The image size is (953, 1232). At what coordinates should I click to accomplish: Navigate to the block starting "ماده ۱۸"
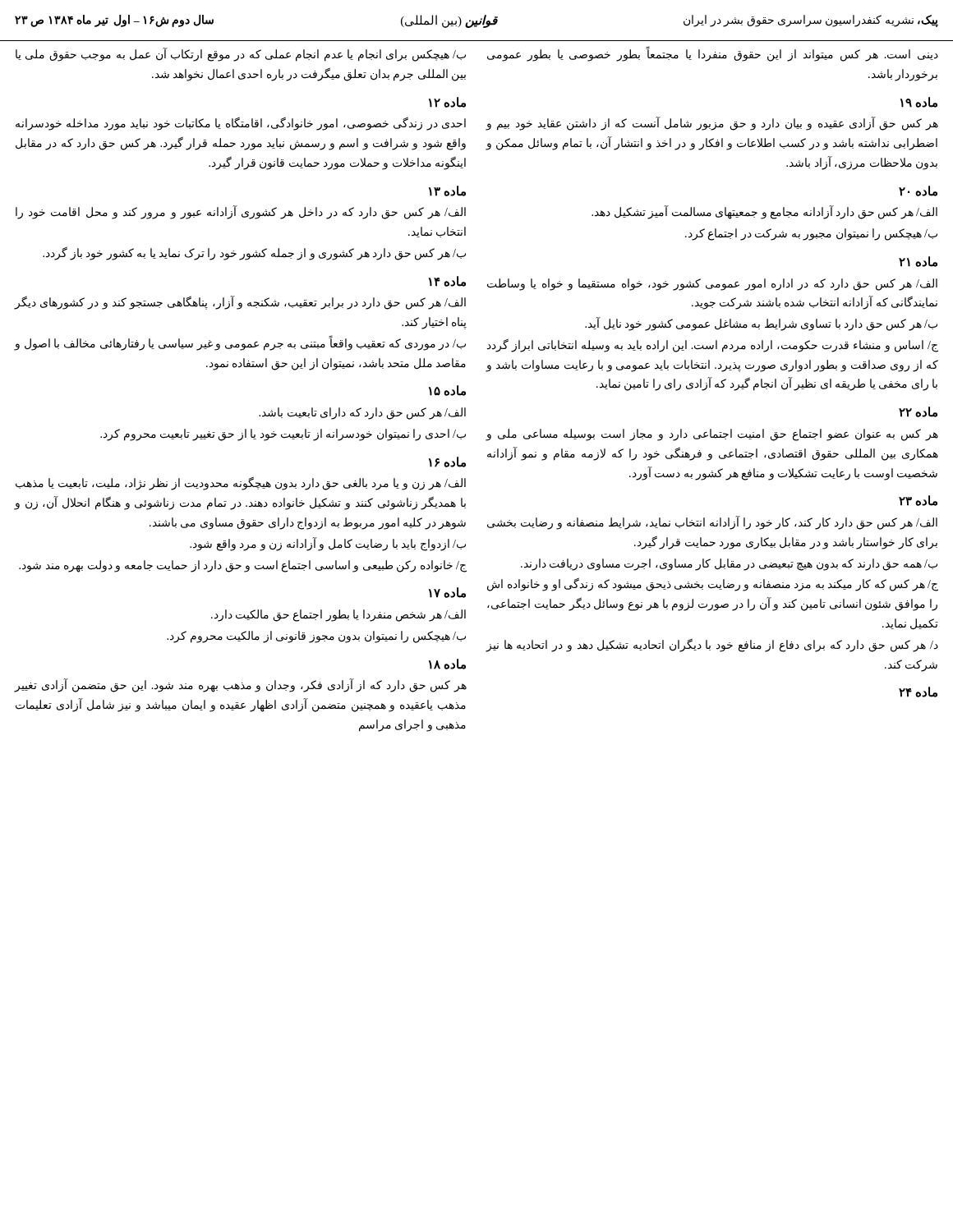pos(447,664)
